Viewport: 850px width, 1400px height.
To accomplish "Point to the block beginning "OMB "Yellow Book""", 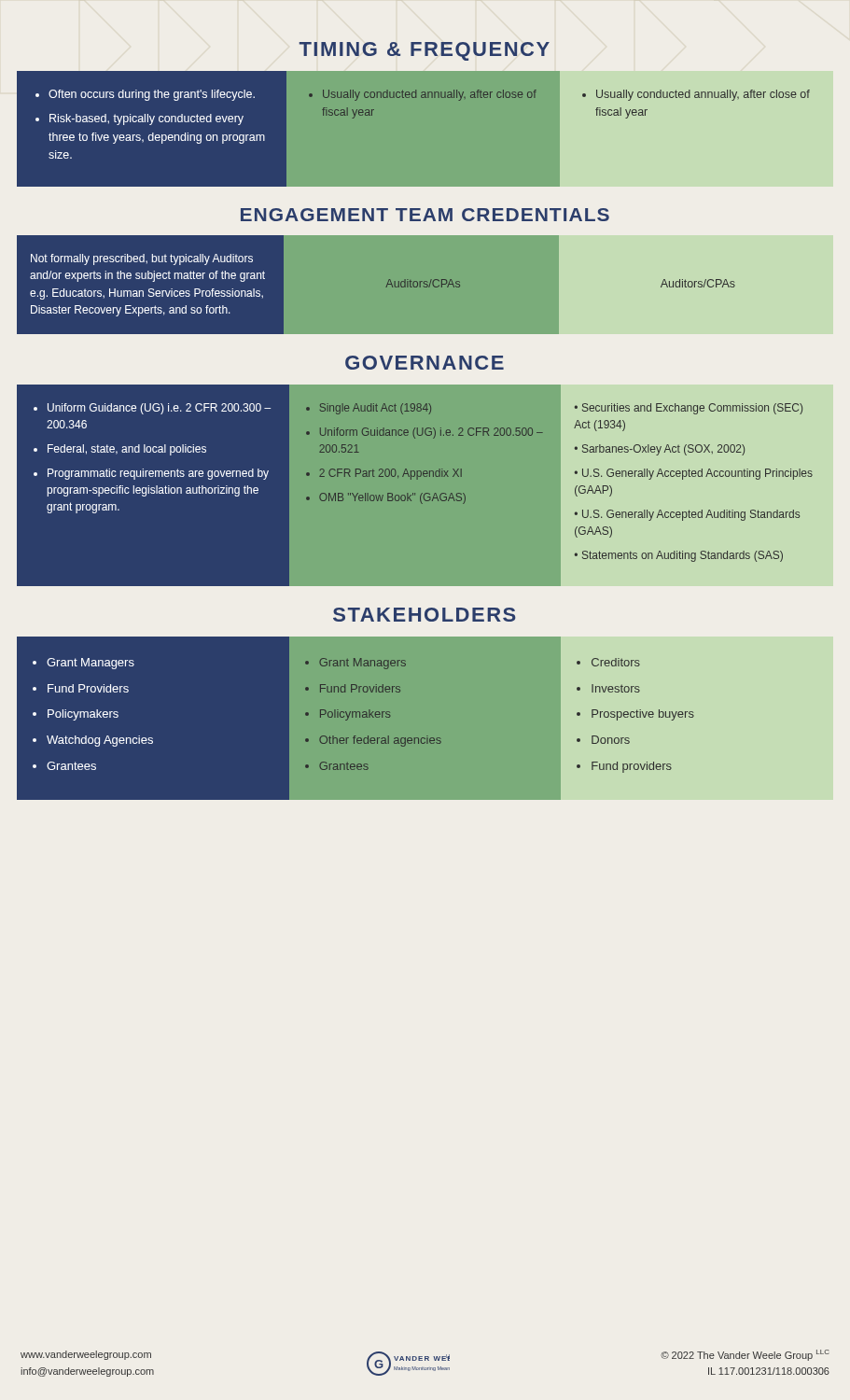I will tap(393, 497).
